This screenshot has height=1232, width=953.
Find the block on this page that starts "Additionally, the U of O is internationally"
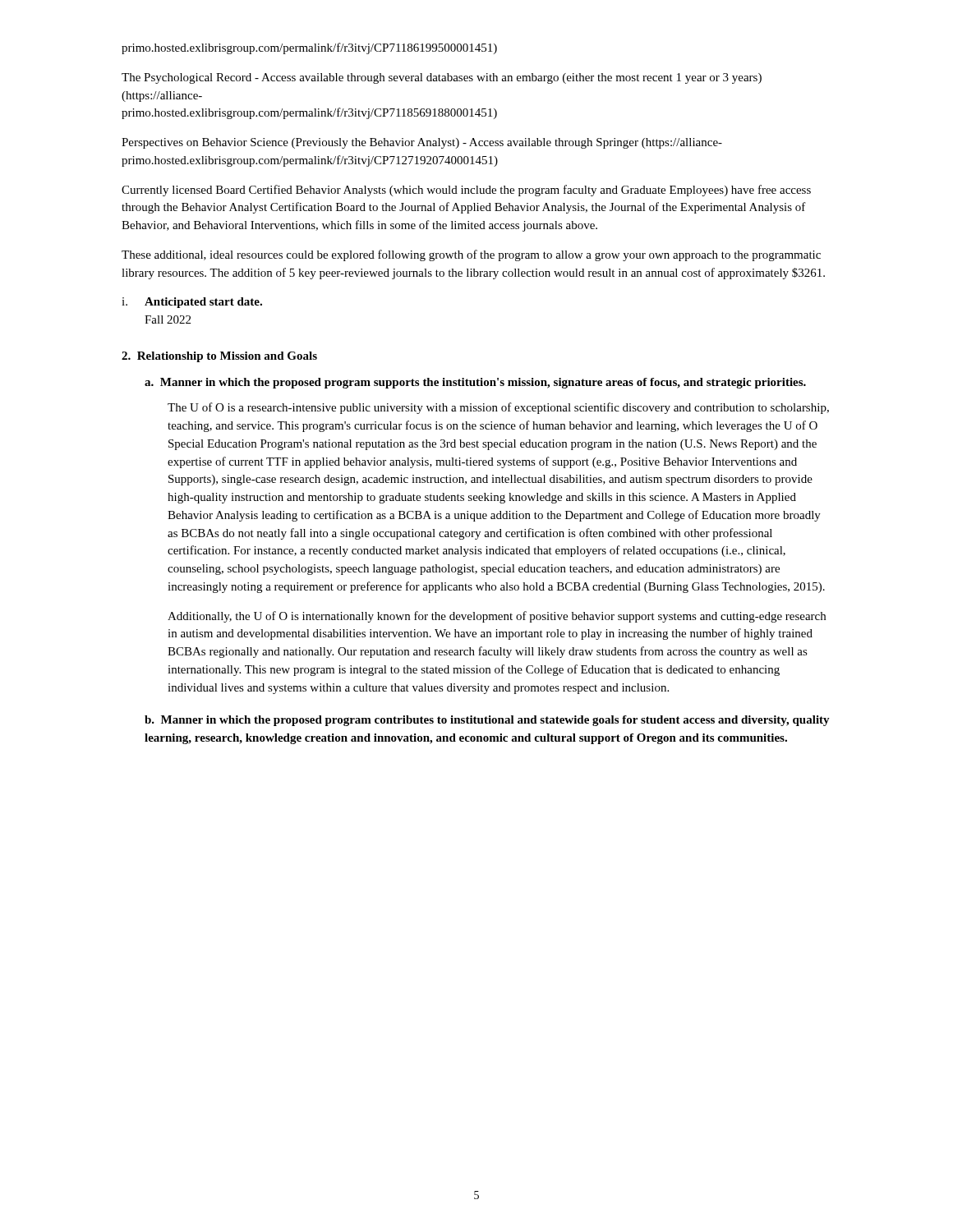[x=500, y=652]
